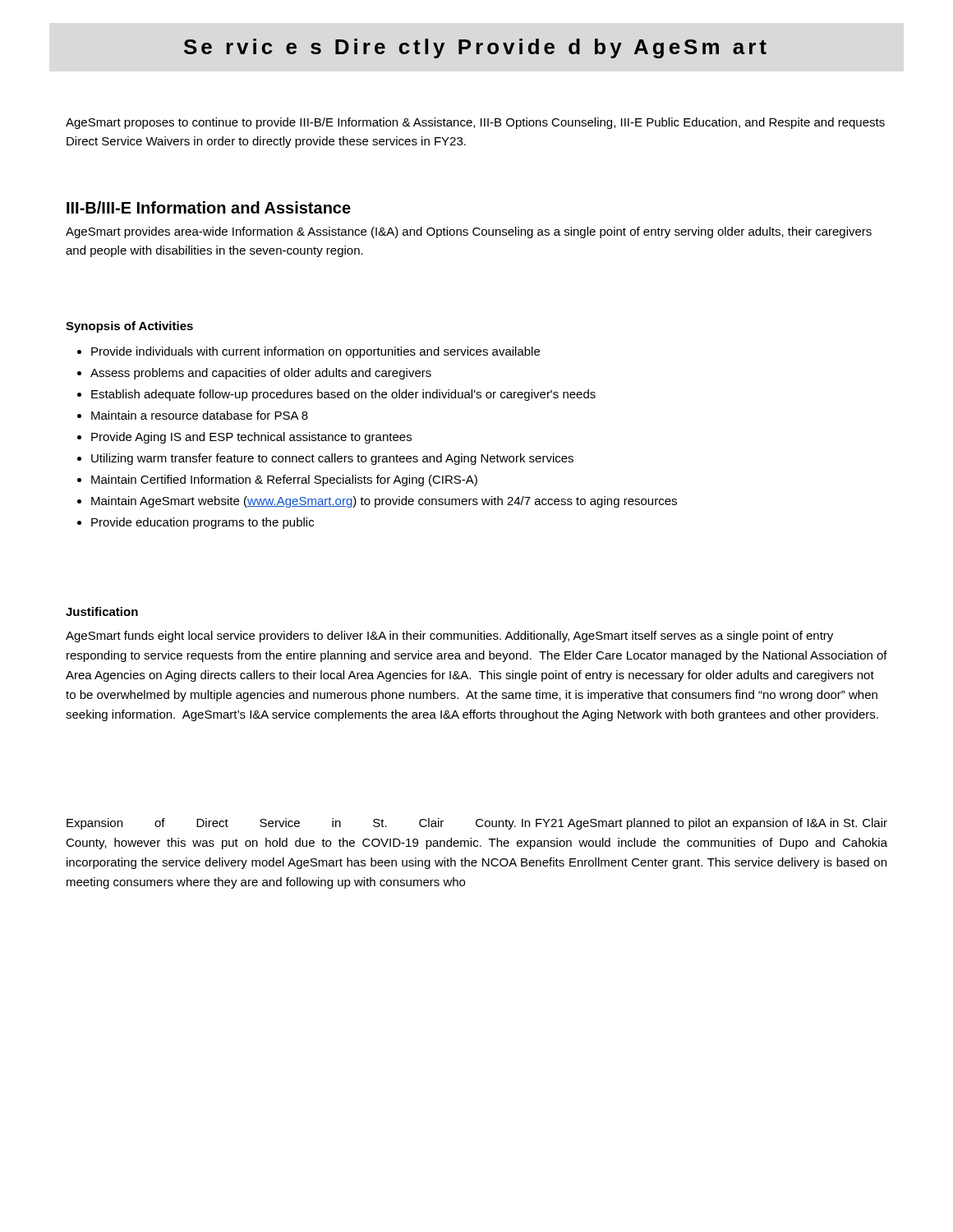Select the section header with the text "Synopsis of Activities"
953x1232 pixels.
coord(130,326)
